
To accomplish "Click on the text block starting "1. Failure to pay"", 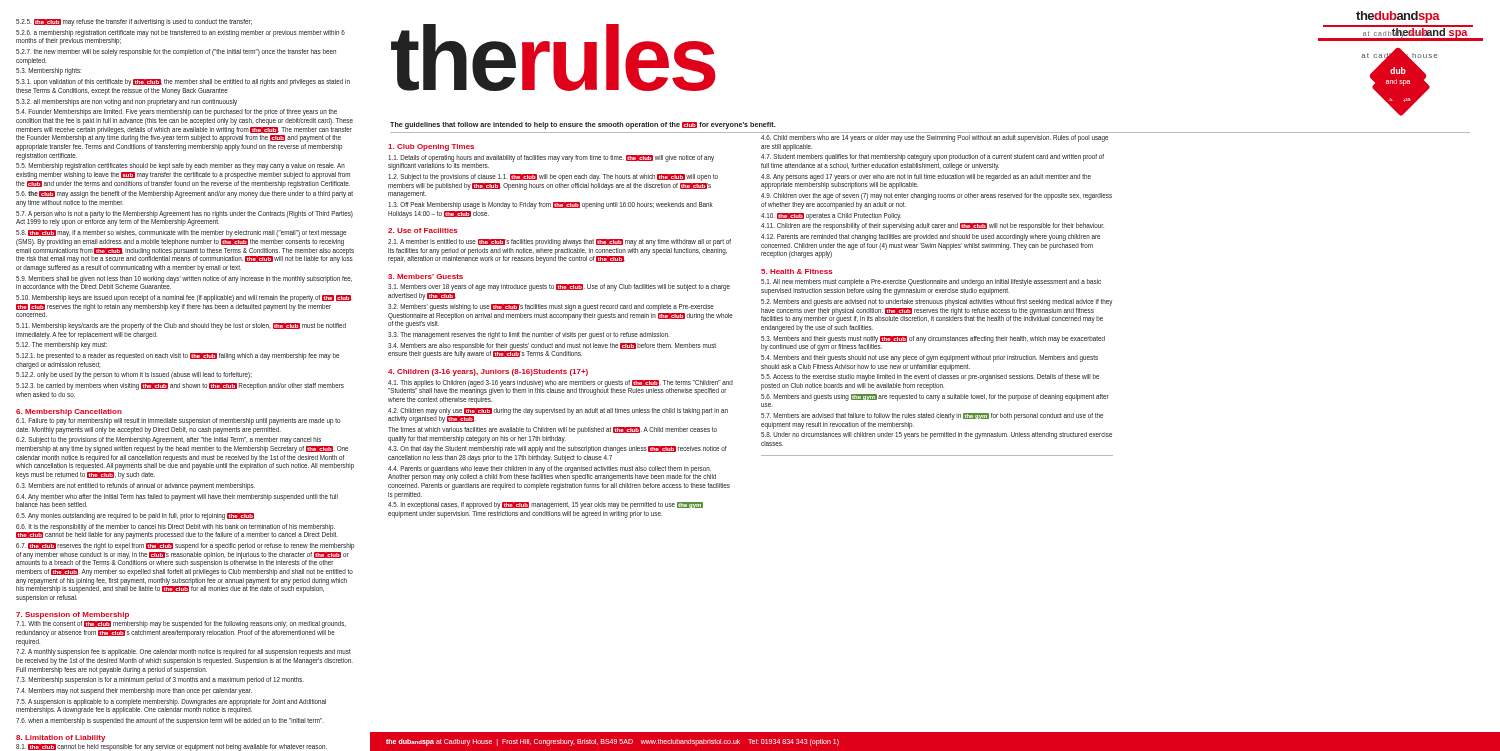I will [186, 510].
